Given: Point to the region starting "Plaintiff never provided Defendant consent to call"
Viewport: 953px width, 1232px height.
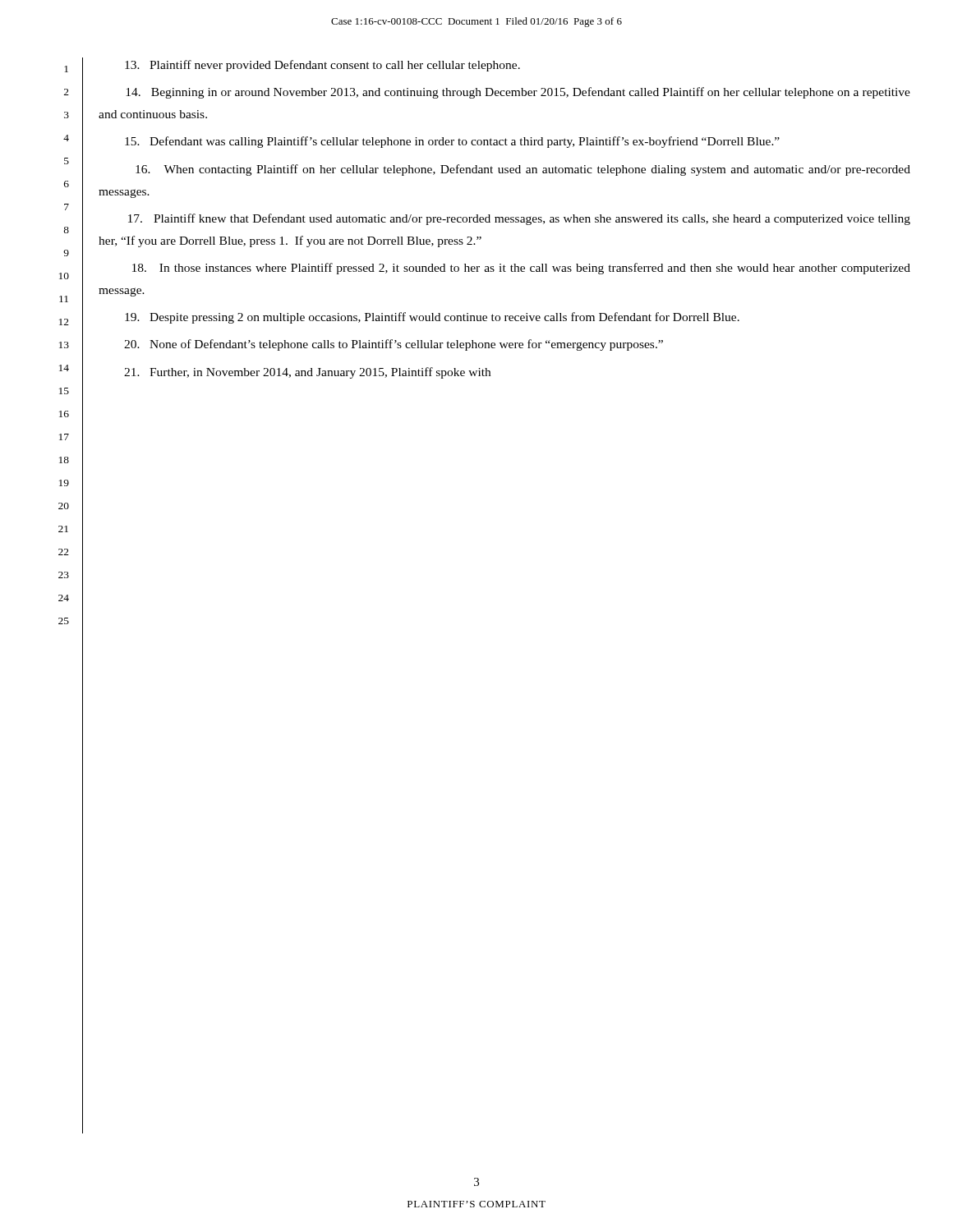Looking at the screenshot, I should tap(310, 64).
